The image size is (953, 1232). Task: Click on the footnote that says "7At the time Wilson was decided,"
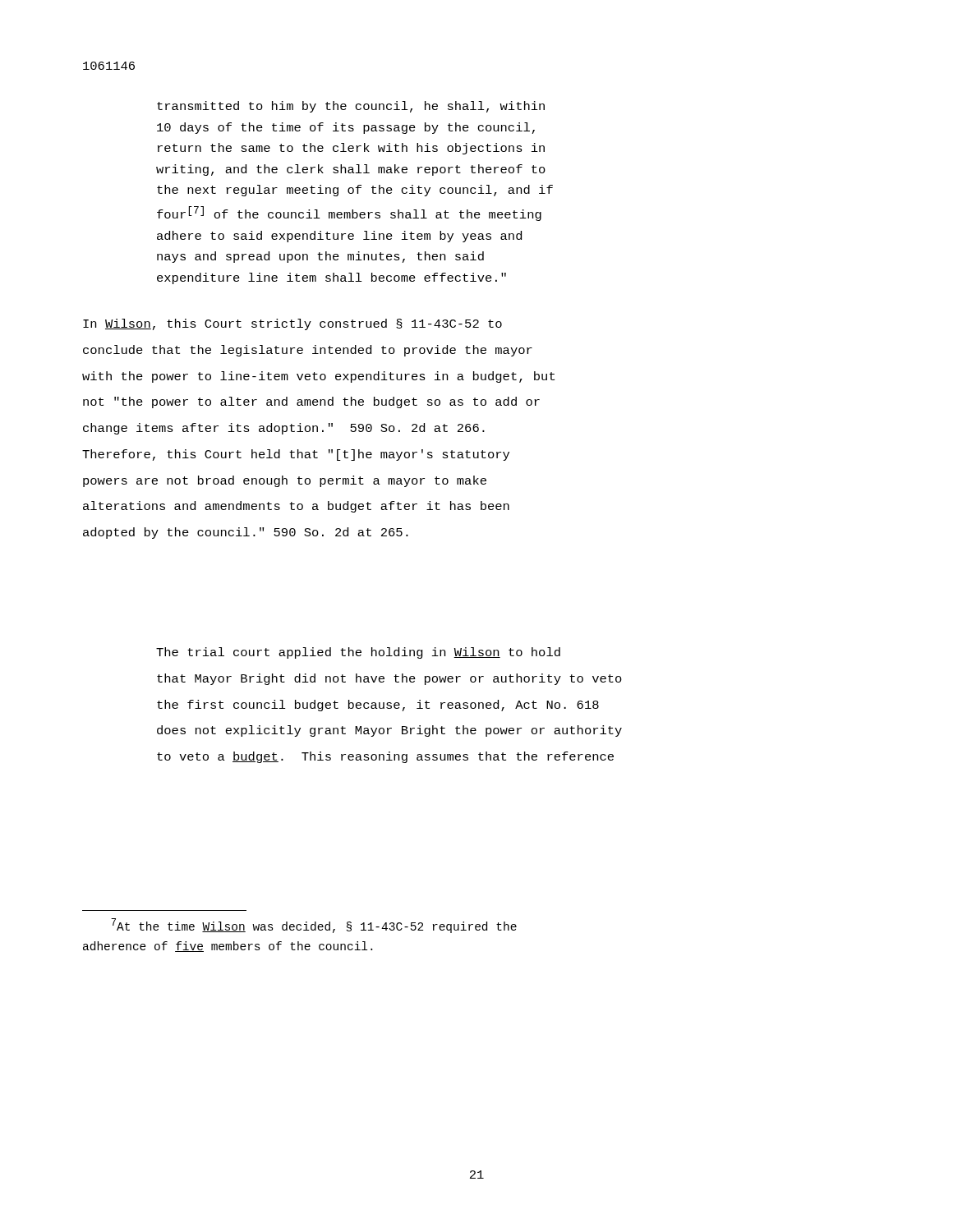pyautogui.click(x=300, y=935)
